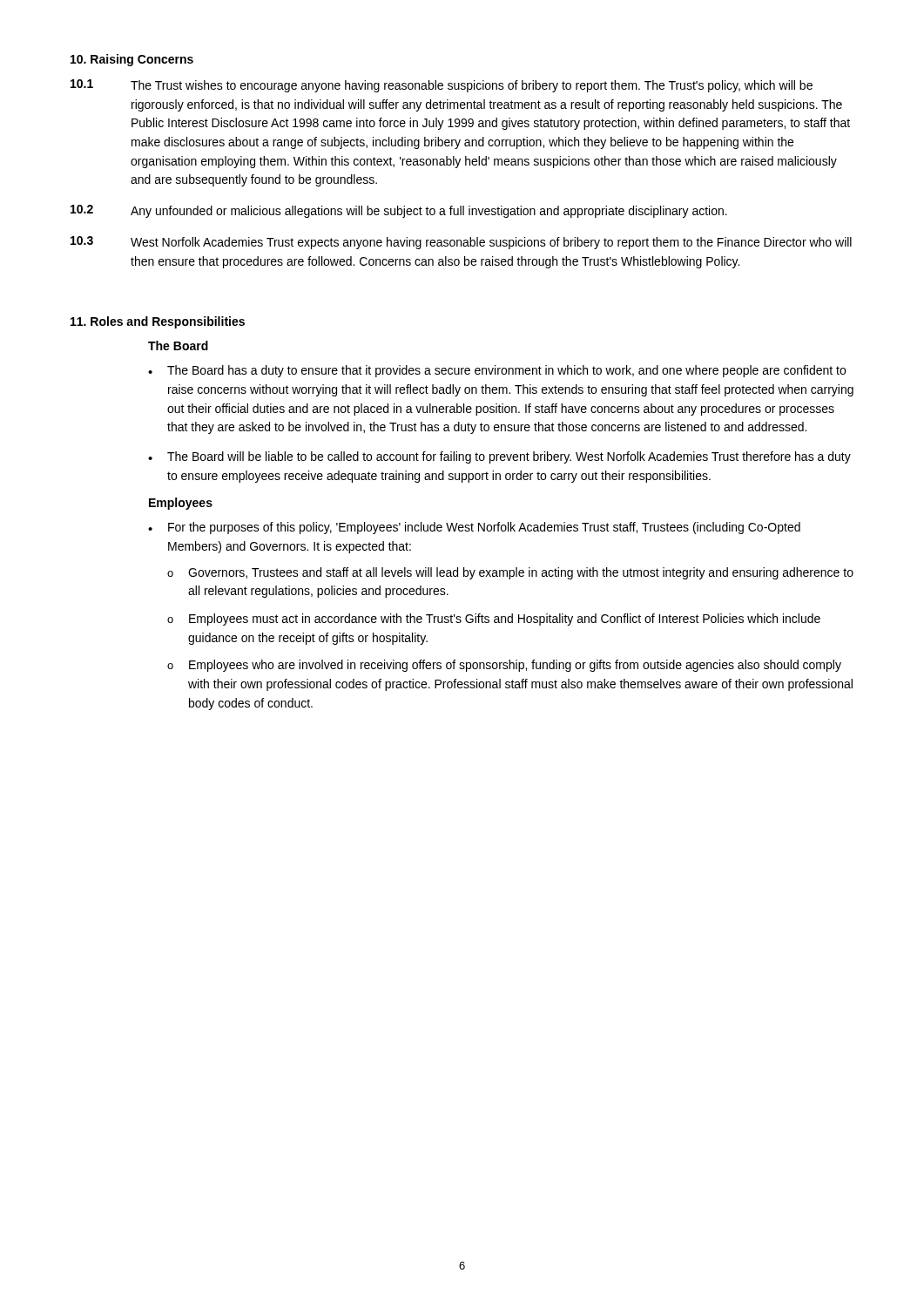Point to the block beginning "10.3 West Norfolk Academies Trust expects"
Viewport: 924px width, 1307px height.
click(x=462, y=252)
